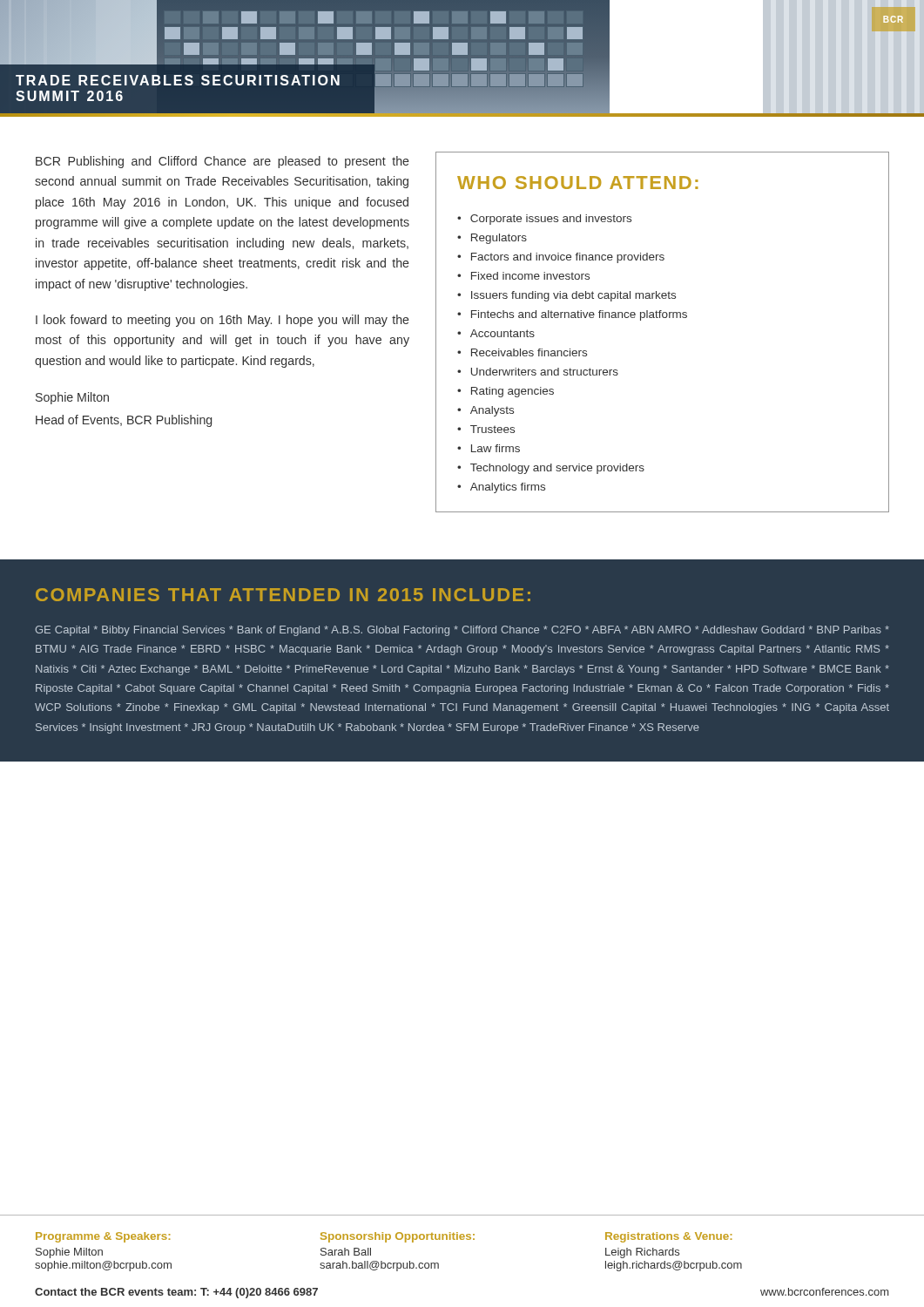The image size is (924, 1307).
Task: Locate the block of text that opens with "•Factors and invoice"
Action: [561, 256]
